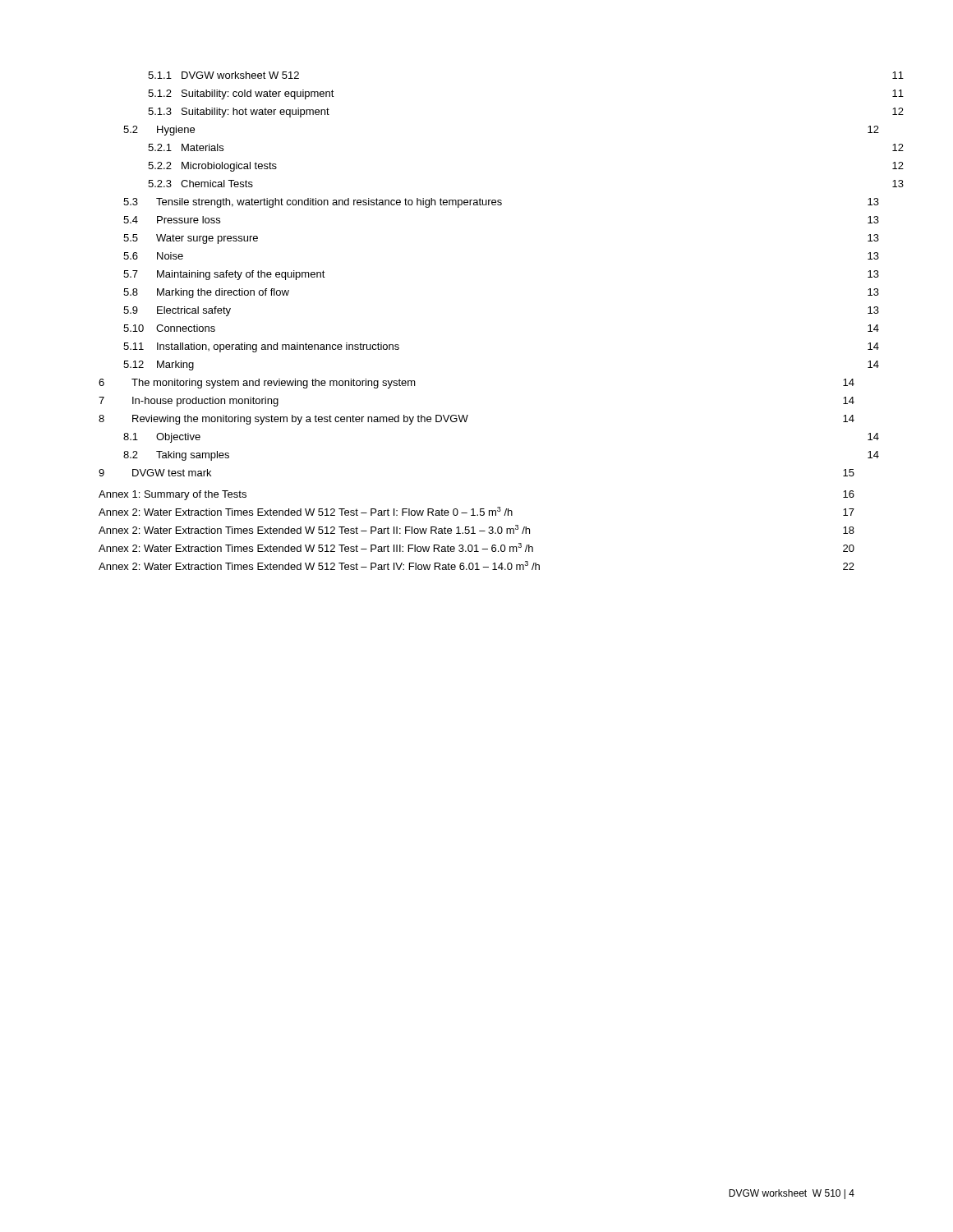Find the text starting "5.1.2 Suitability: cold water"
This screenshot has width=953, height=1232.
pyautogui.click(x=242, y=94)
